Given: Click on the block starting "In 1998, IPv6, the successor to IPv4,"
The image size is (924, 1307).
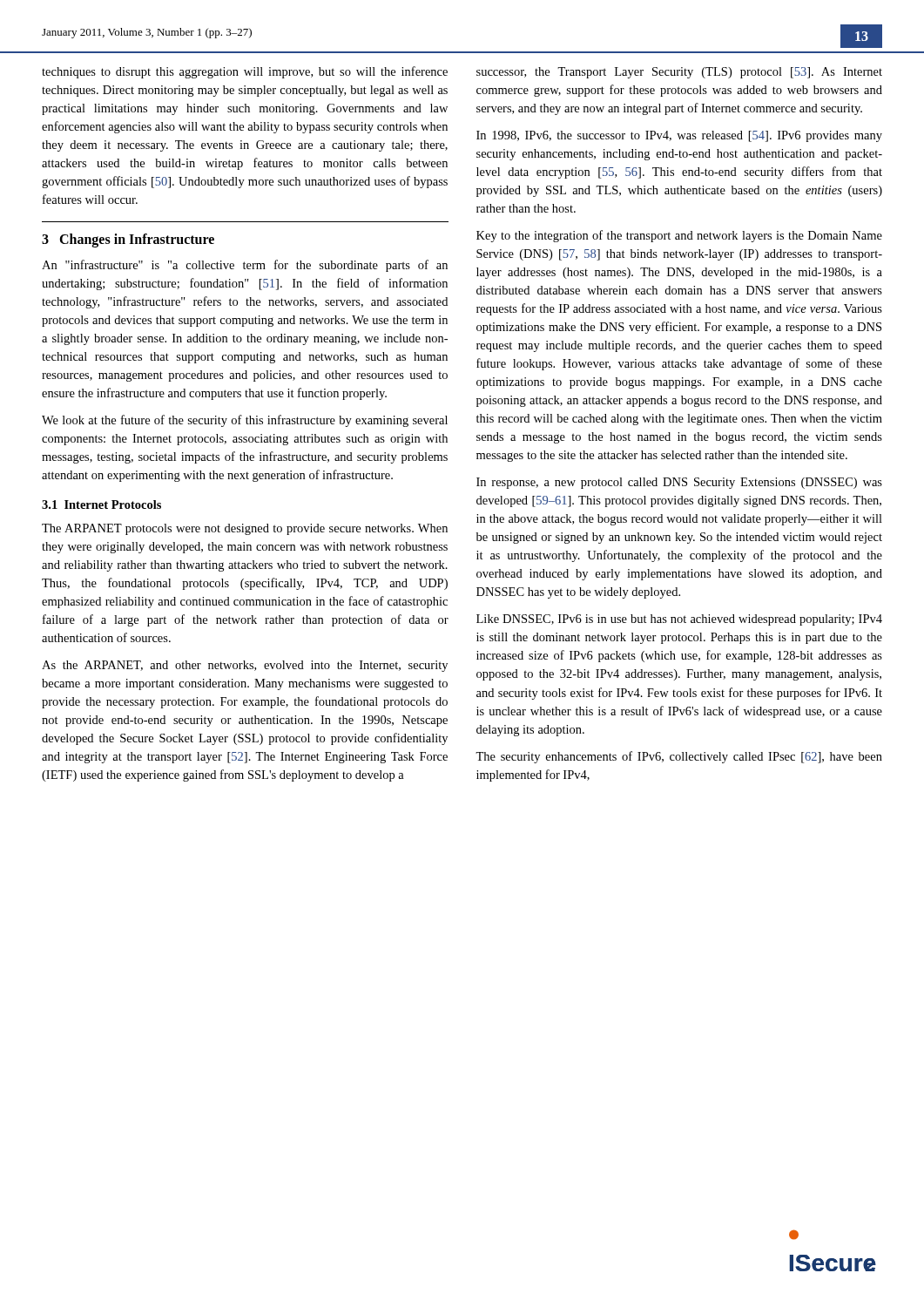Looking at the screenshot, I should (679, 172).
